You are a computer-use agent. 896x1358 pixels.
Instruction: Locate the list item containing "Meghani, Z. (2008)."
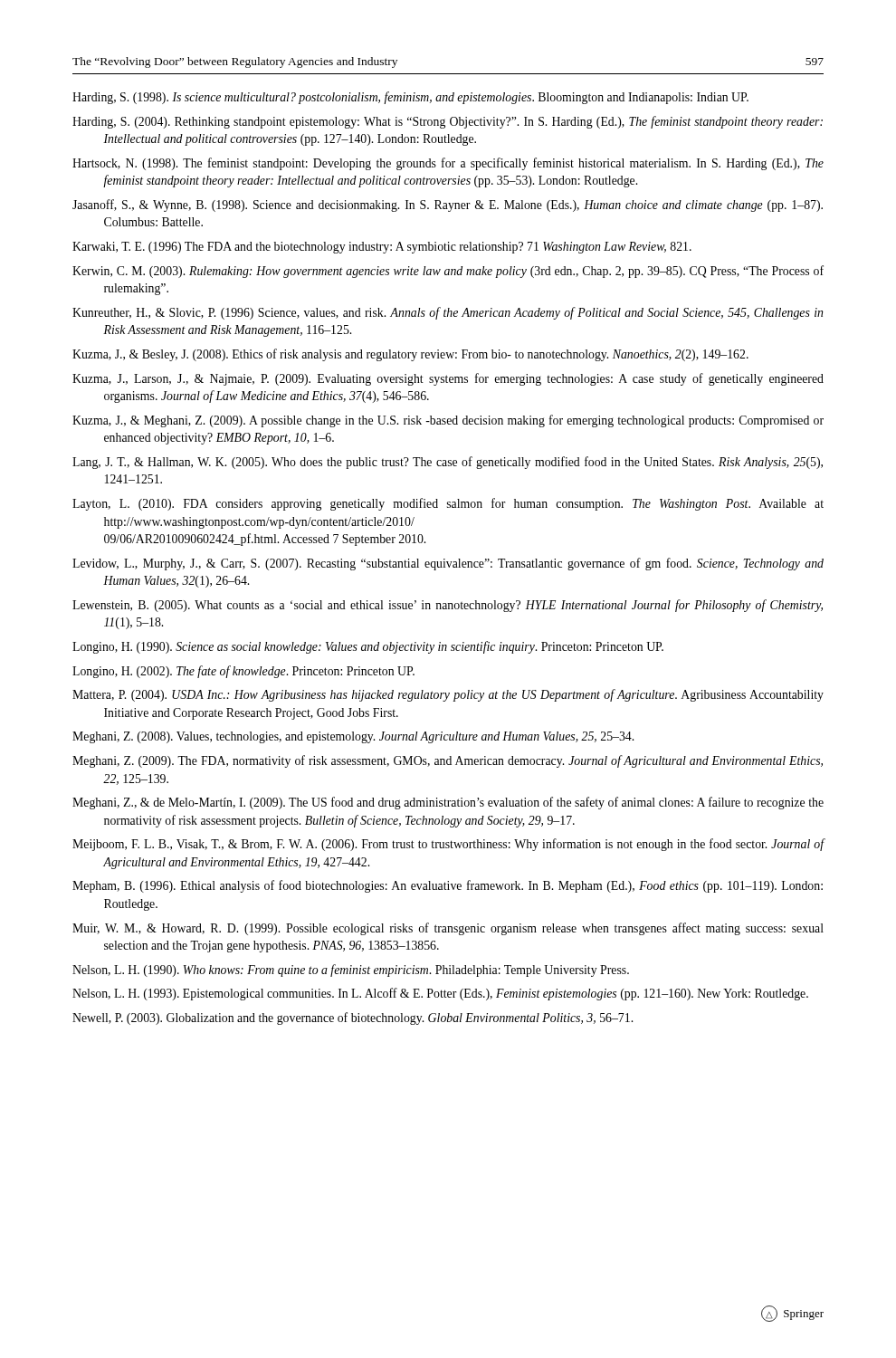[448, 737]
